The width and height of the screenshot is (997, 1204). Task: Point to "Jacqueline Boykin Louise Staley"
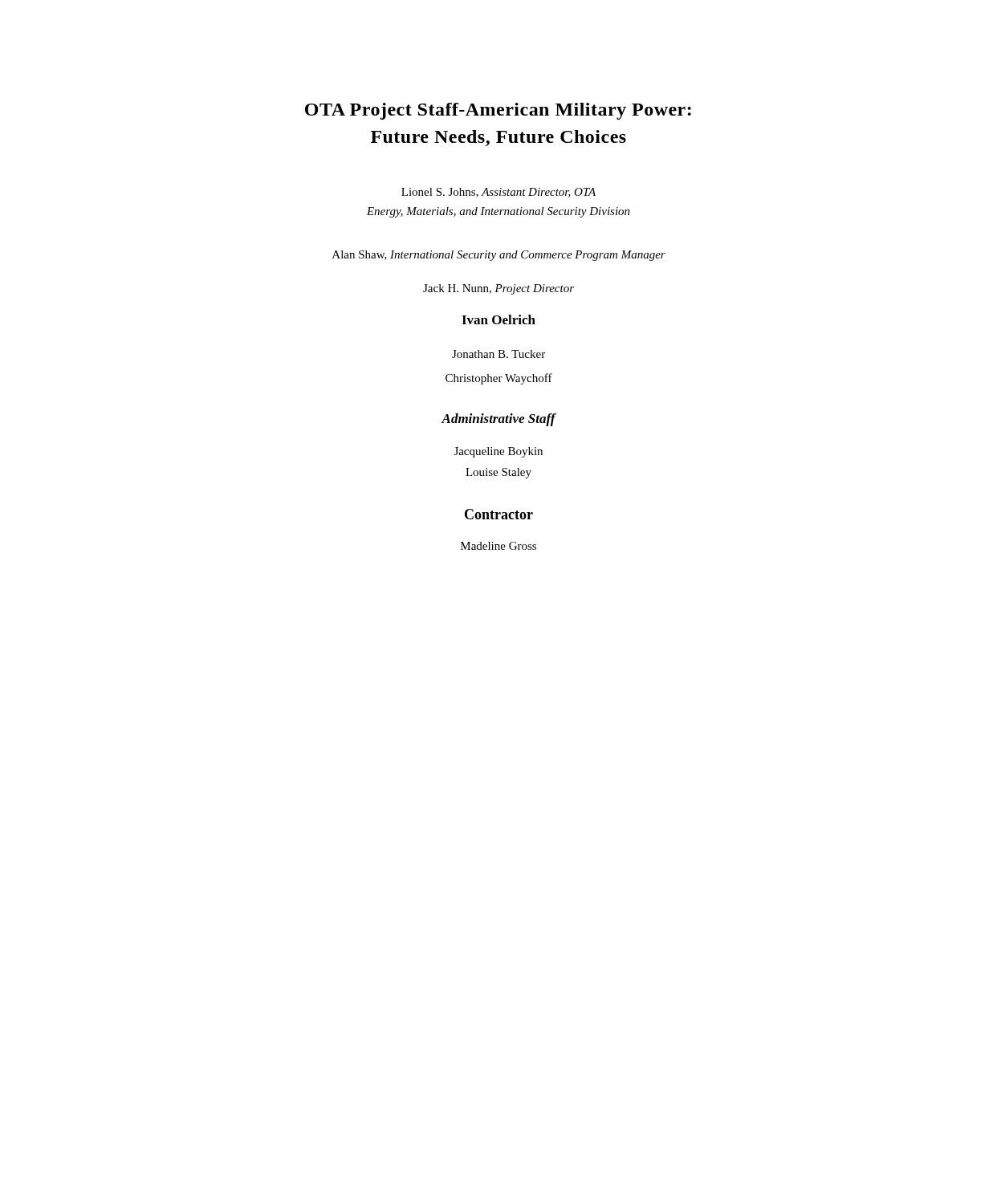point(498,462)
